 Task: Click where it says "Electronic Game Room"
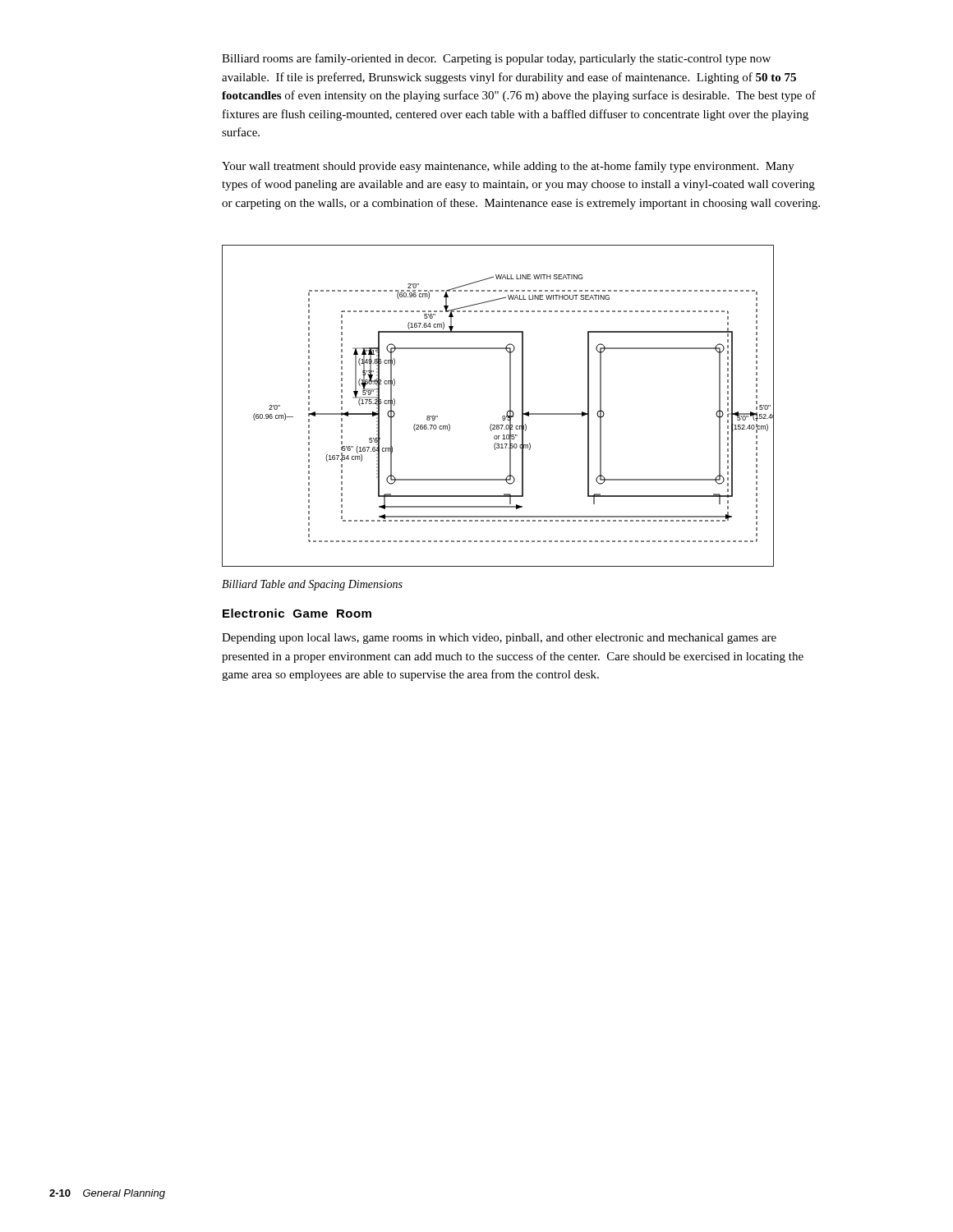click(297, 613)
